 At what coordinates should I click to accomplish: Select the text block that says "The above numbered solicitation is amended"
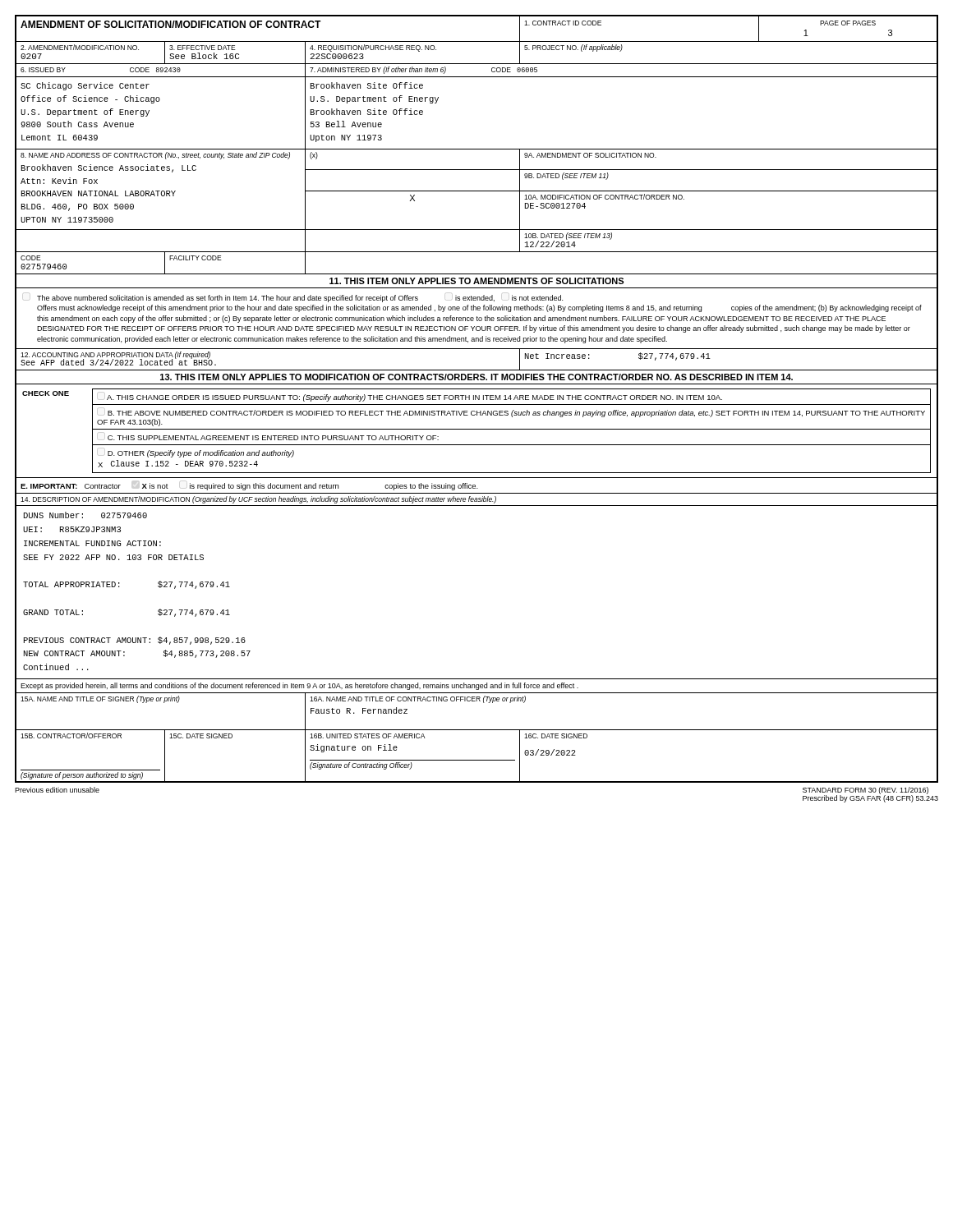tap(476, 318)
